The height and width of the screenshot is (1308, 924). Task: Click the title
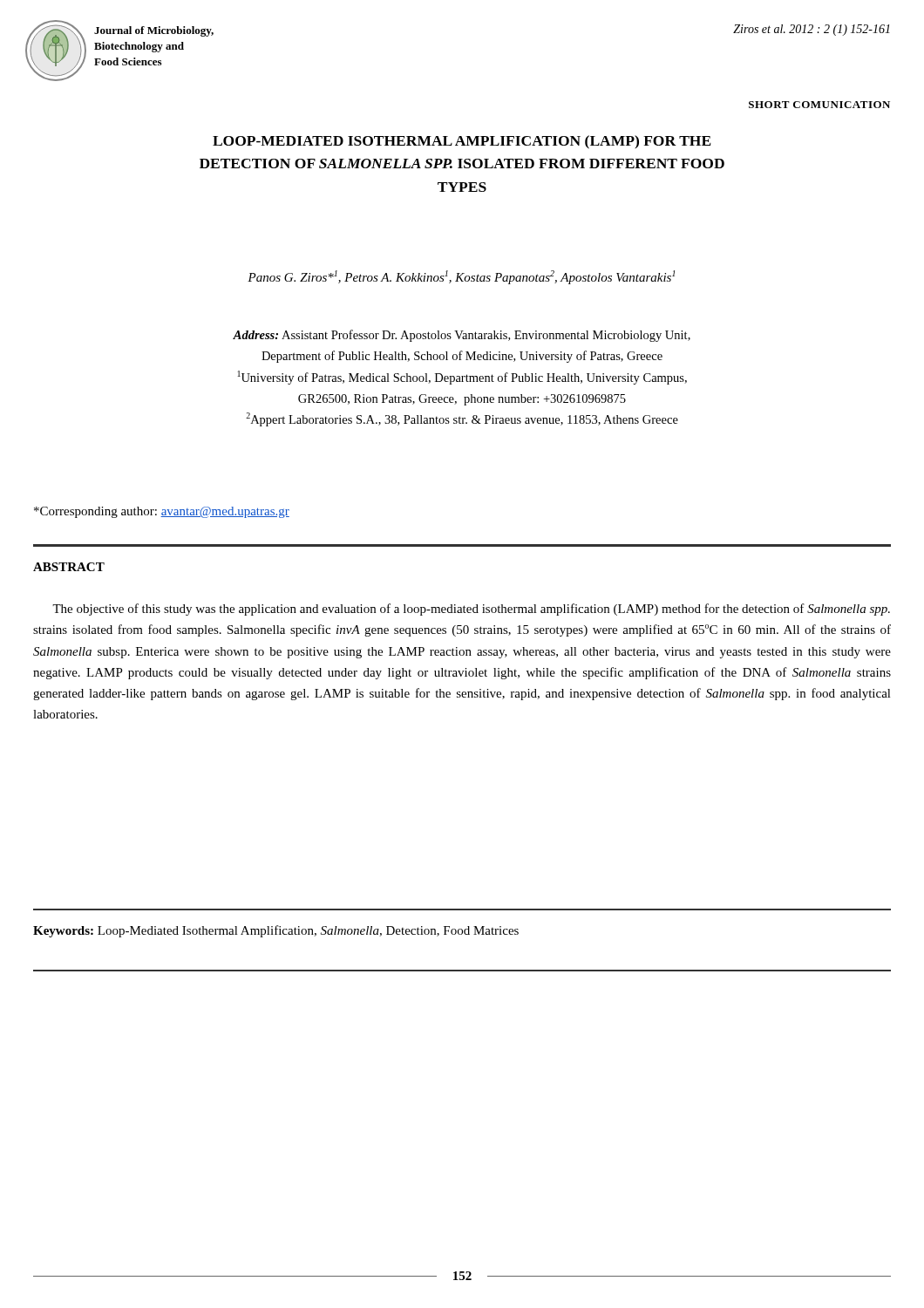[x=462, y=163]
